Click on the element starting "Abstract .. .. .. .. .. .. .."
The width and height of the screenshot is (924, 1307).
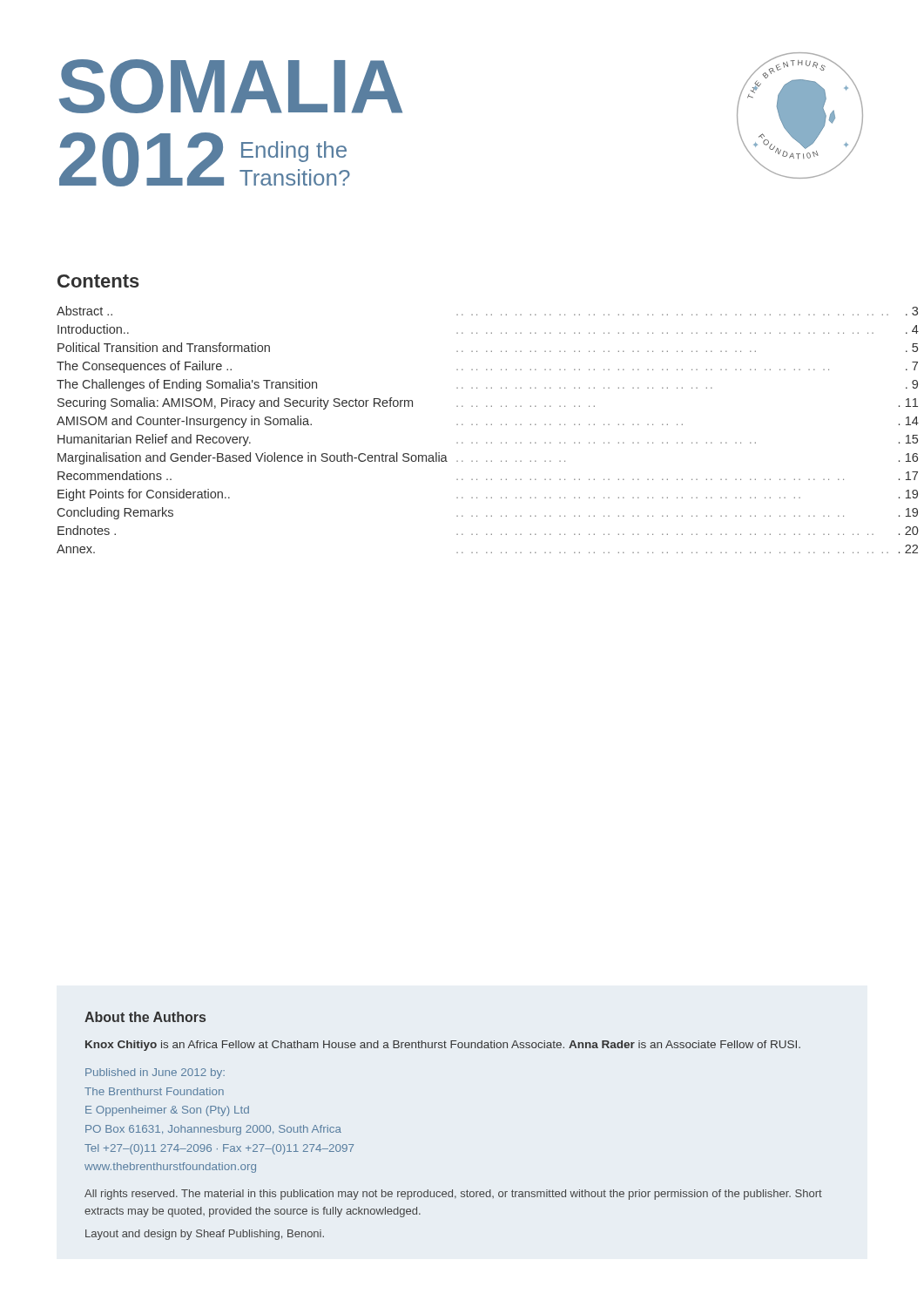(488, 311)
